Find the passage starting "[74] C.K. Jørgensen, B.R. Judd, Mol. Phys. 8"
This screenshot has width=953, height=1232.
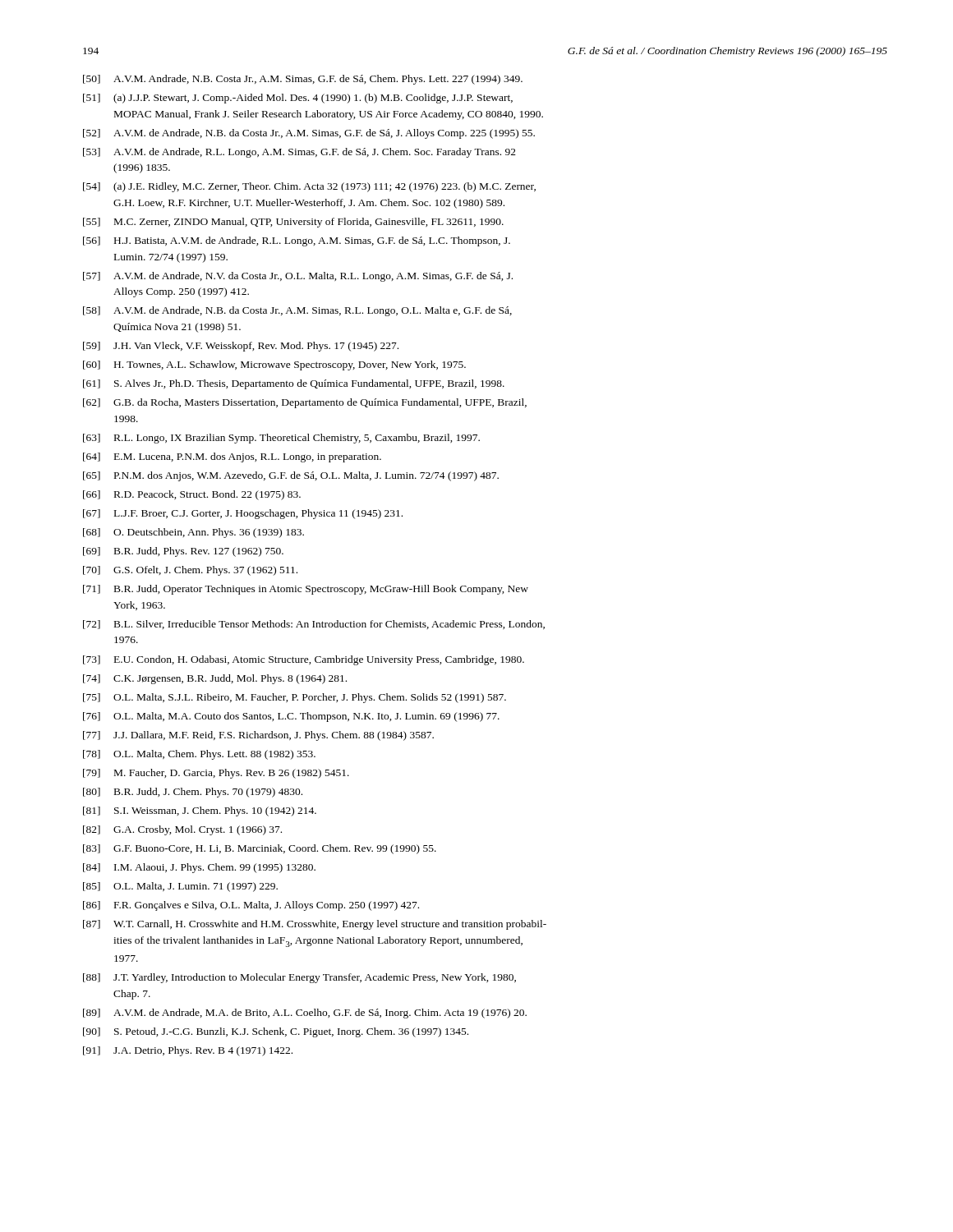pos(215,679)
